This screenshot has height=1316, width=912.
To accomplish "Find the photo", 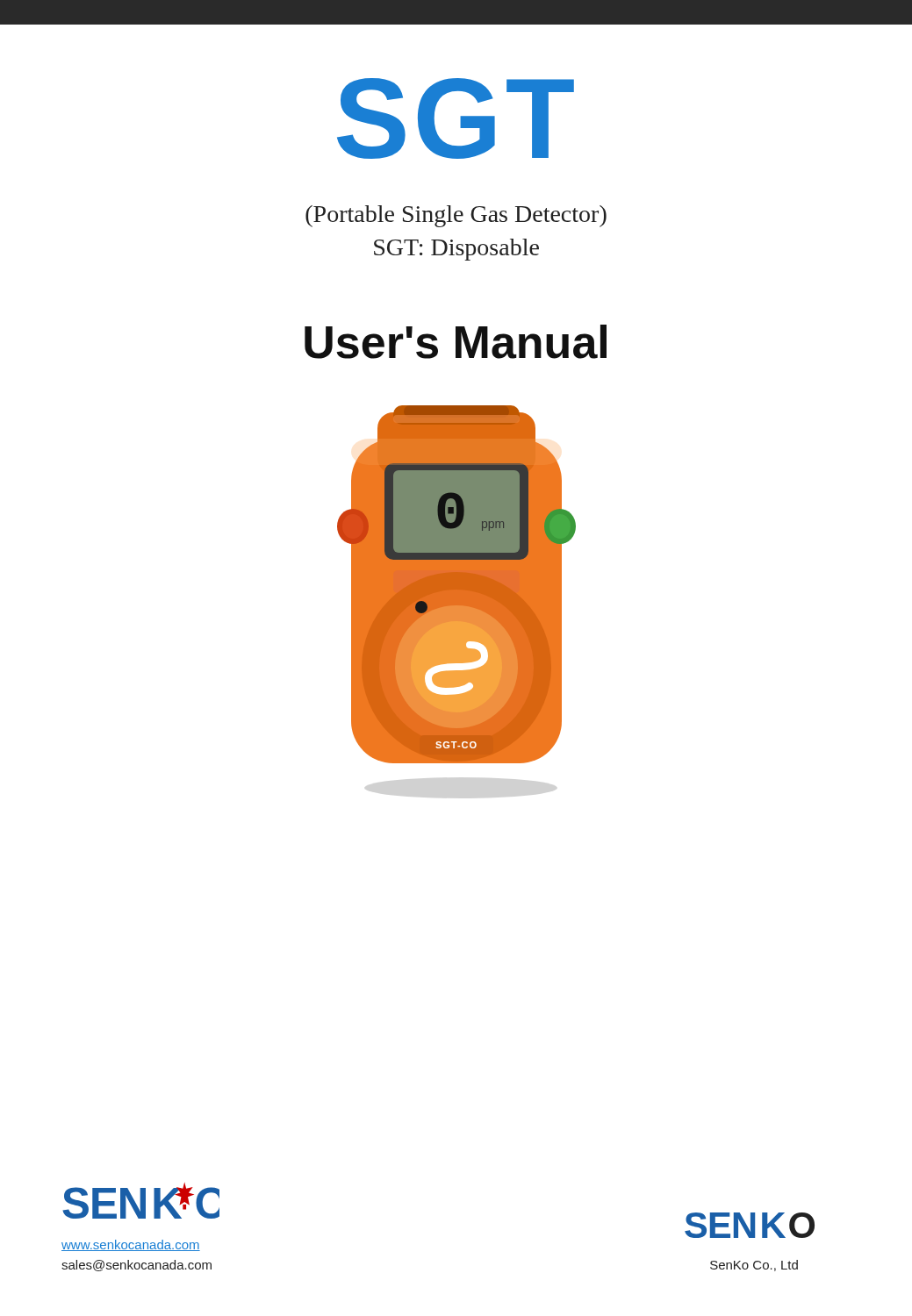I will [x=456, y=592].
